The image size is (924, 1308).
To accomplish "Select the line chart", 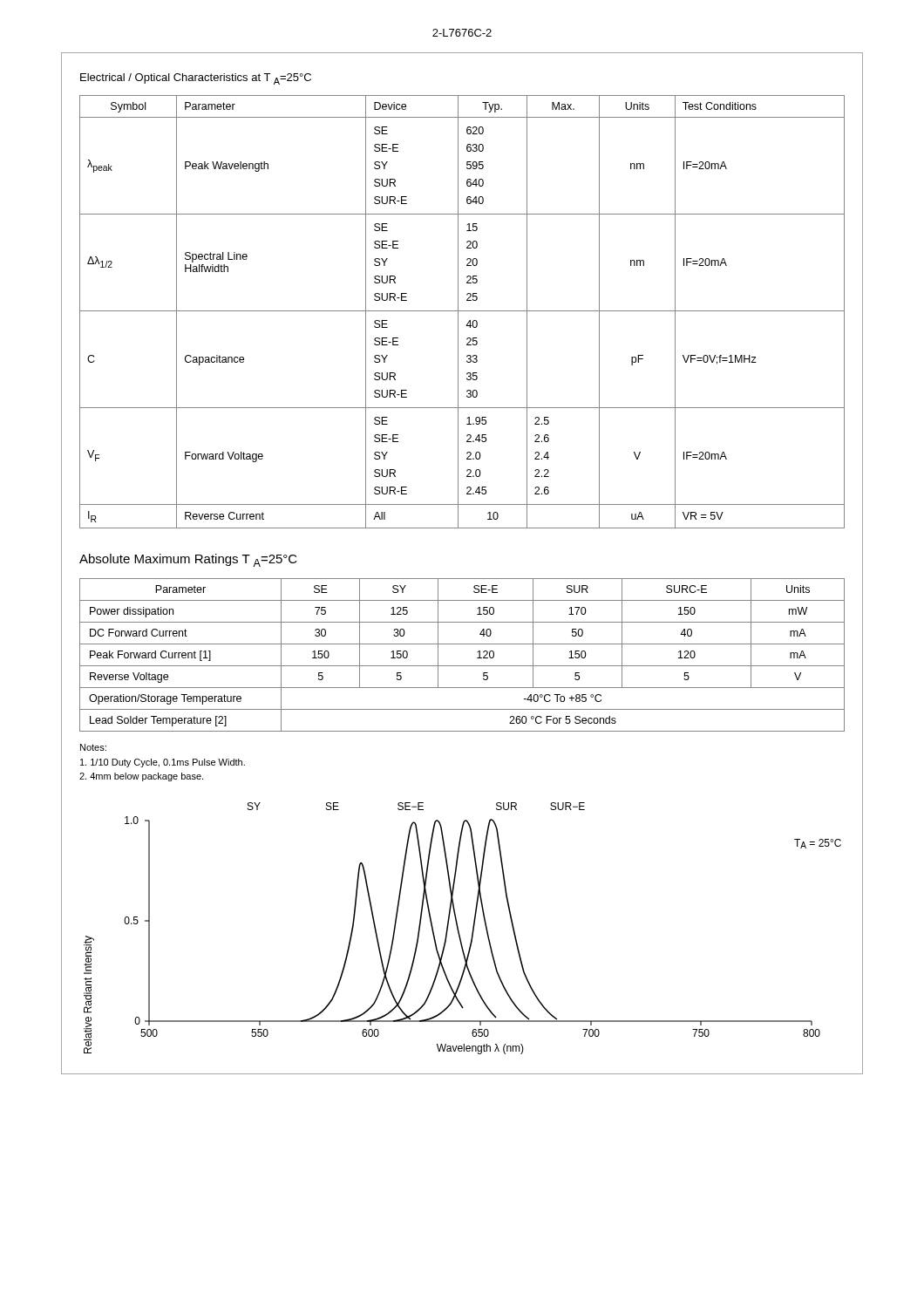I will point(462,925).
